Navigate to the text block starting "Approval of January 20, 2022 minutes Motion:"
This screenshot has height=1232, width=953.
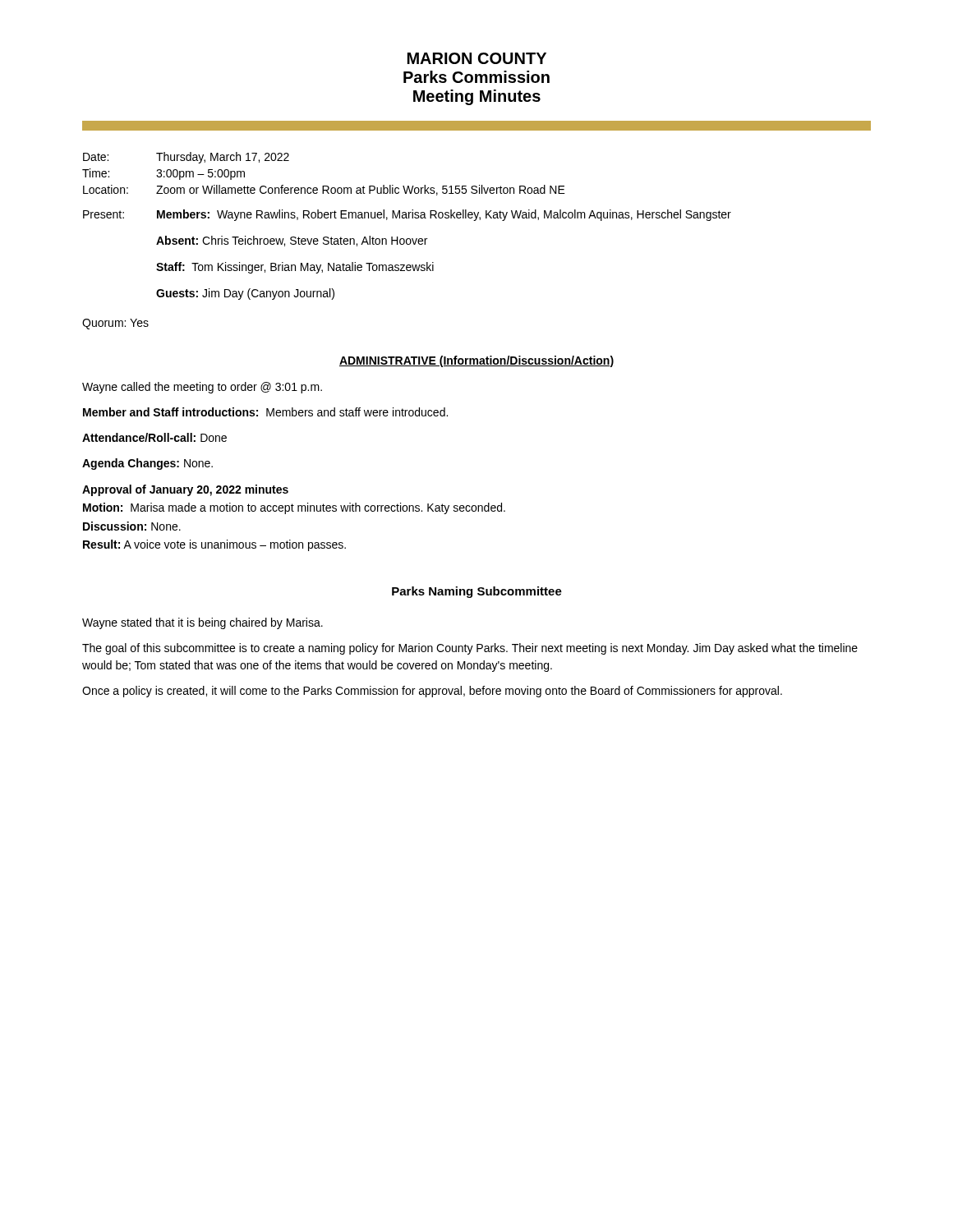tap(294, 517)
